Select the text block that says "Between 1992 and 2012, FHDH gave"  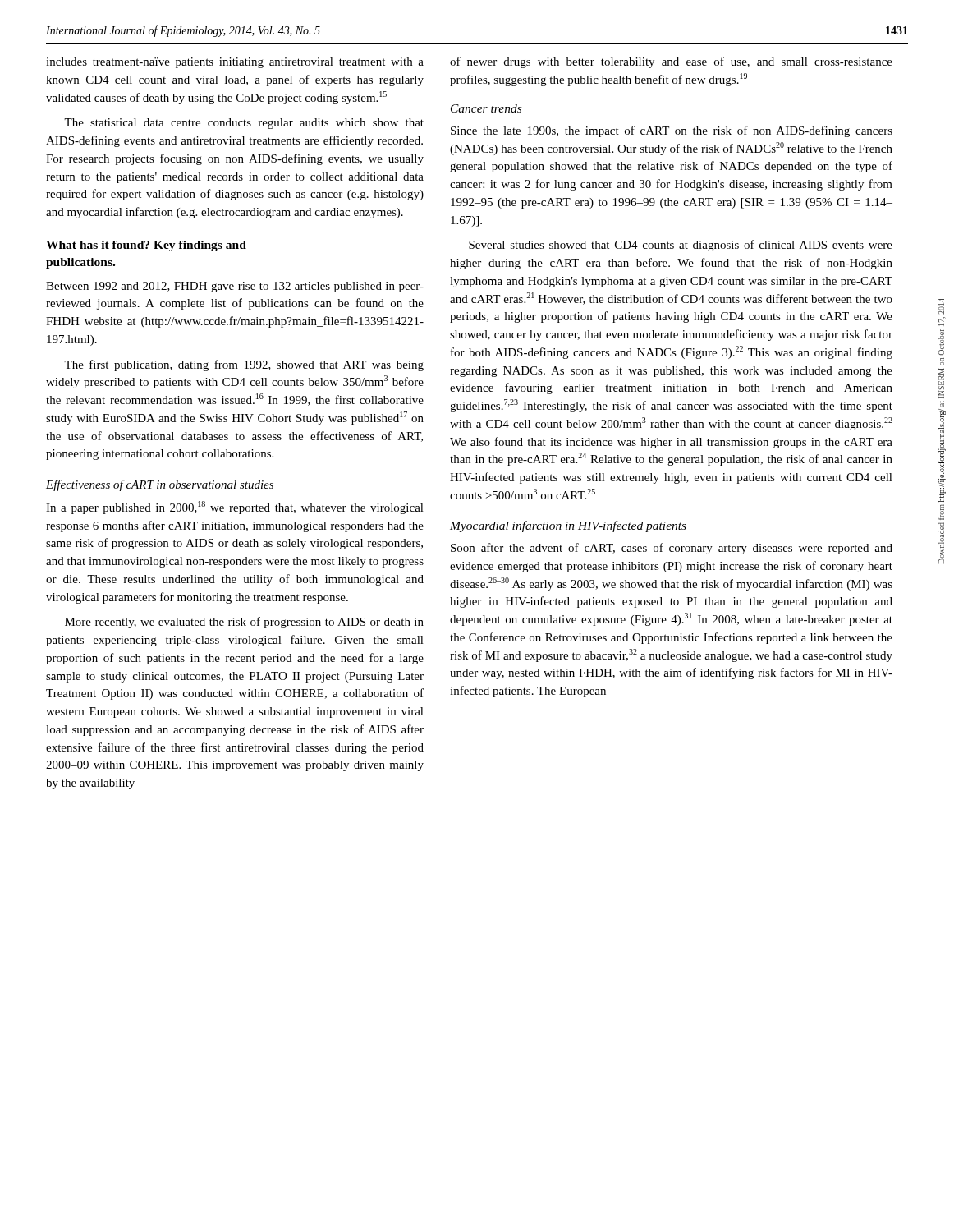[235, 313]
